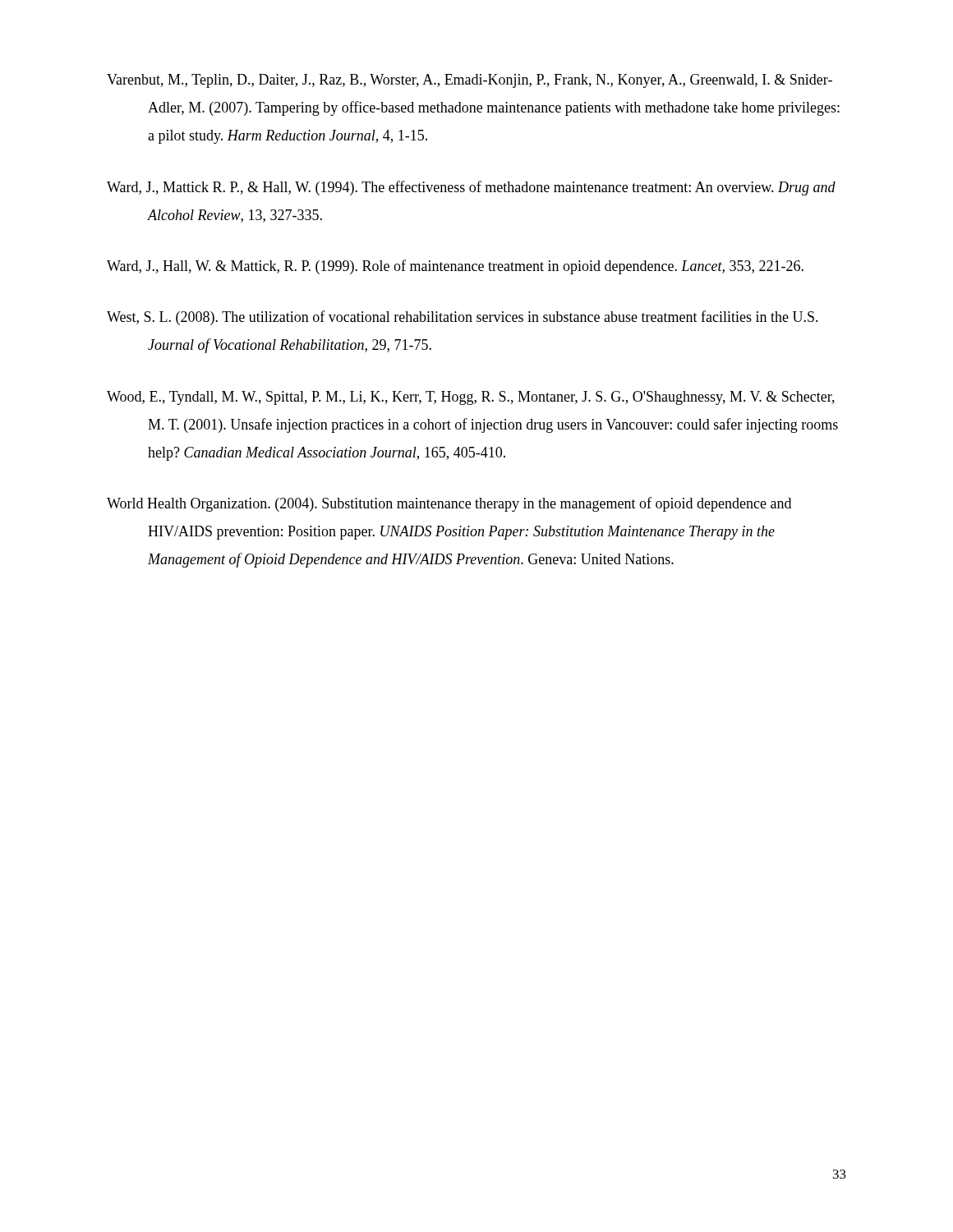Where is the passage that starts "West, S. L. (2008). The utilization"?

coord(463,331)
